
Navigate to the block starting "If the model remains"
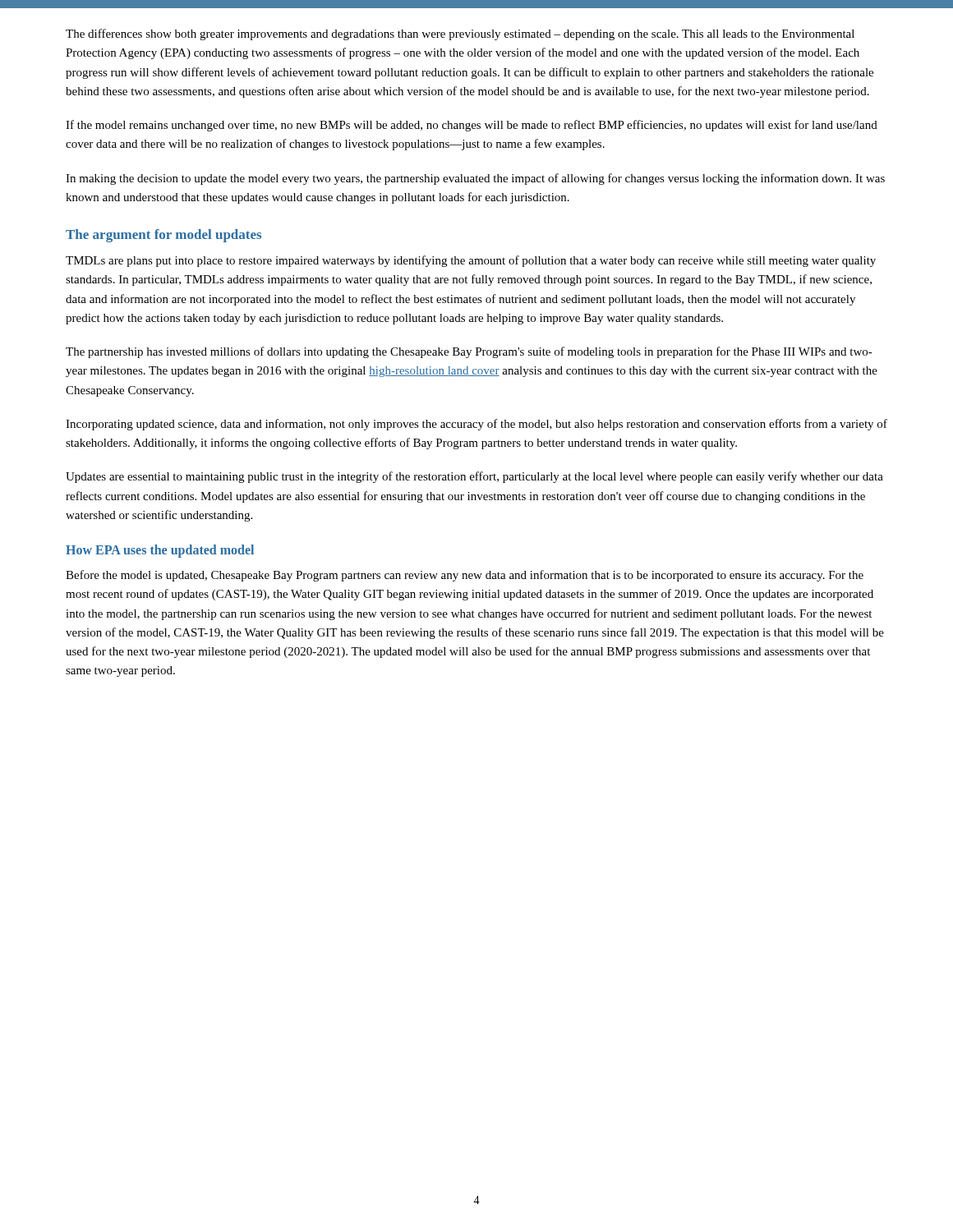(471, 134)
